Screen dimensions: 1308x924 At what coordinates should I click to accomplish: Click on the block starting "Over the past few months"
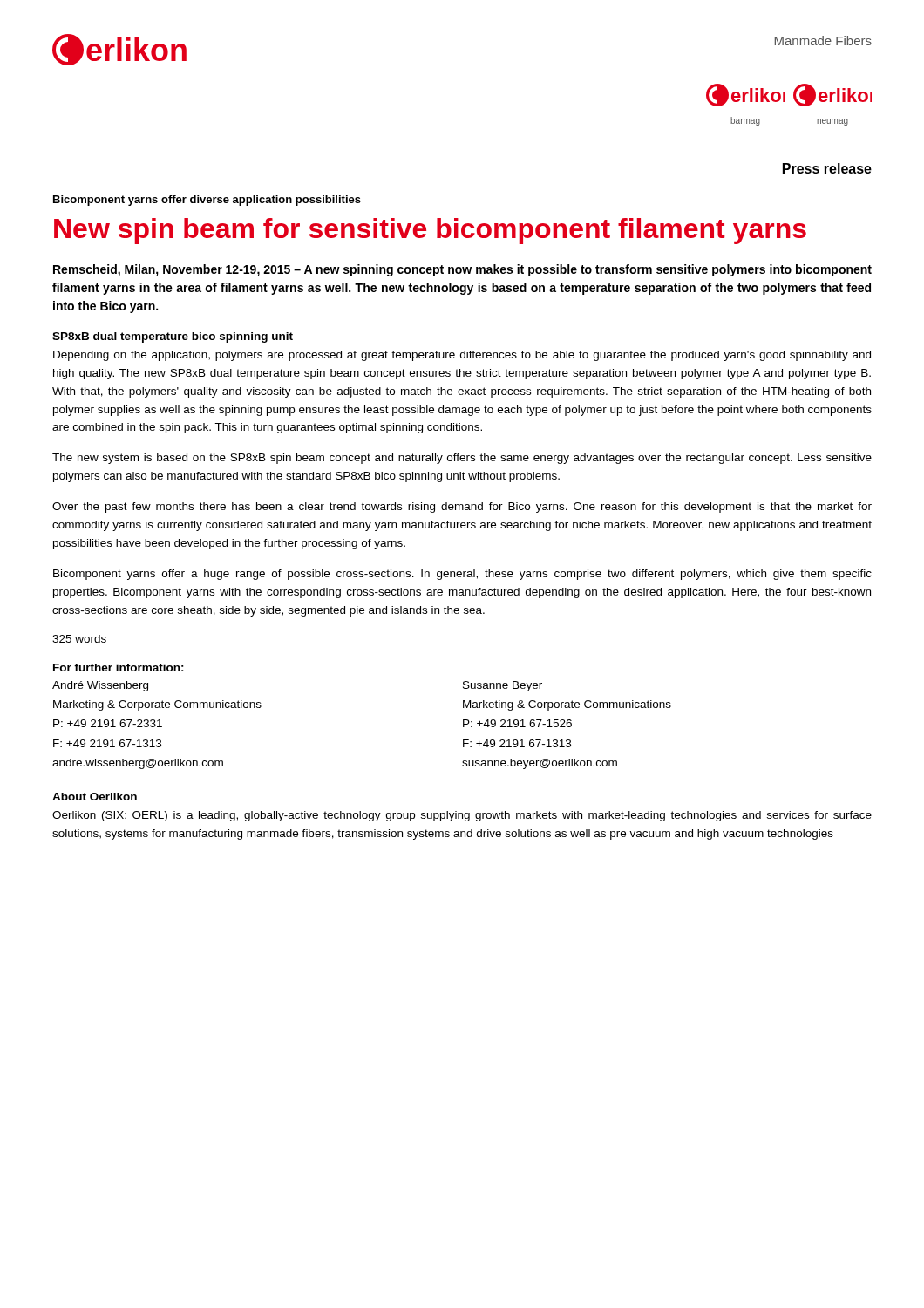point(462,525)
